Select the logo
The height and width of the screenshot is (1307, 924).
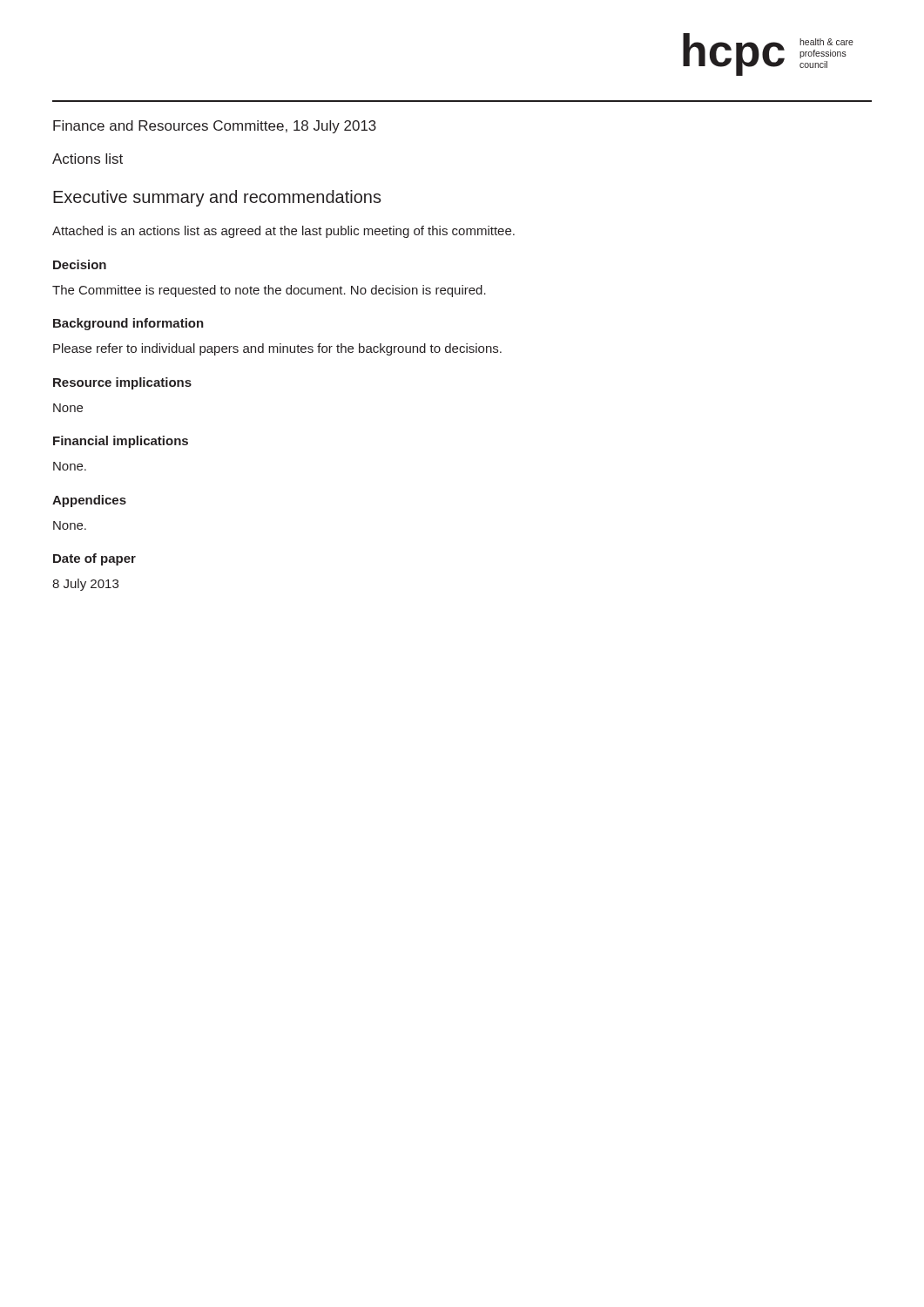pyautogui.click(x=776, y=51)
